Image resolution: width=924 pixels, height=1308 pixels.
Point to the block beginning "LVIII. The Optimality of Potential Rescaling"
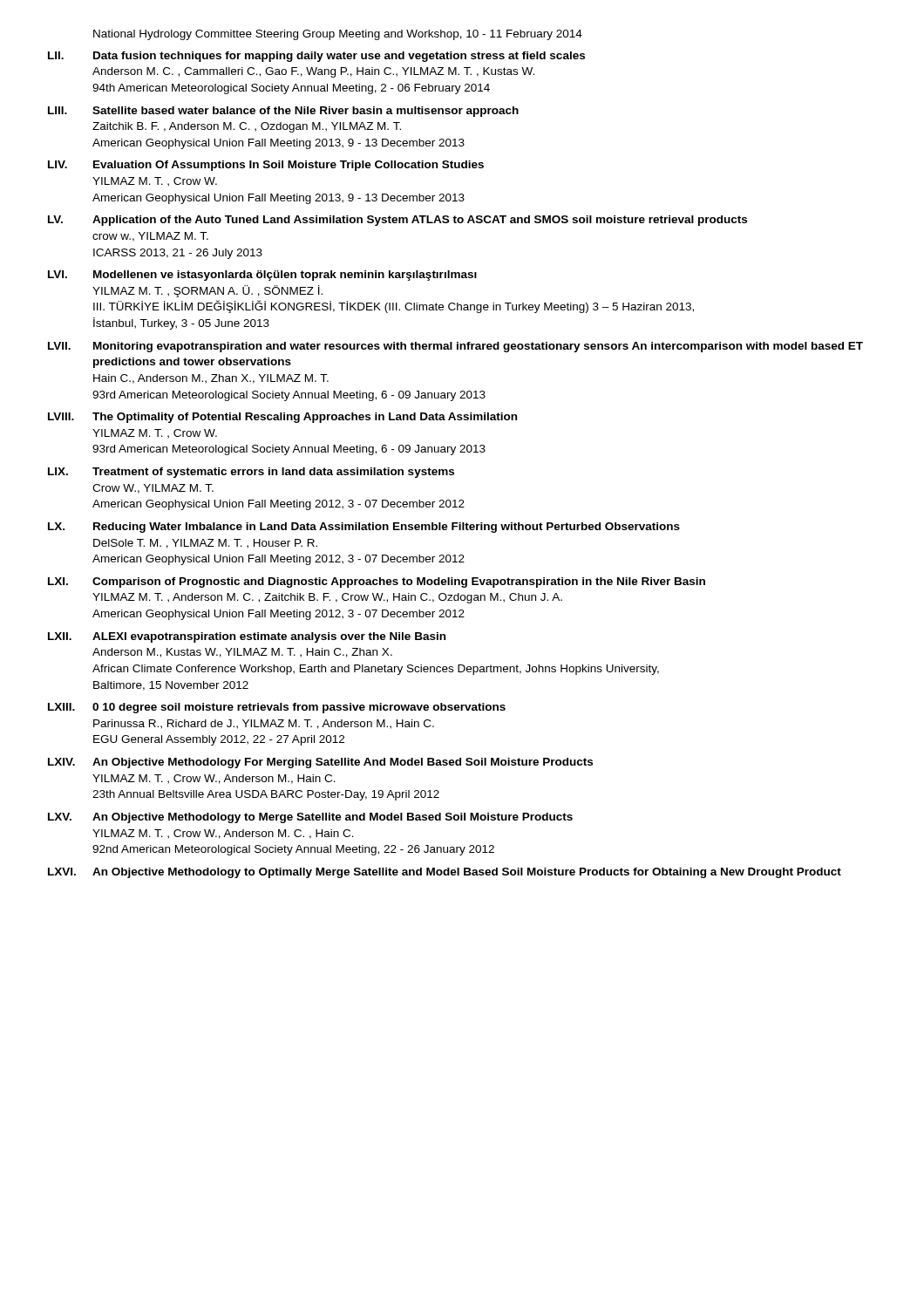pyautogui.click(x=462, y=433)
